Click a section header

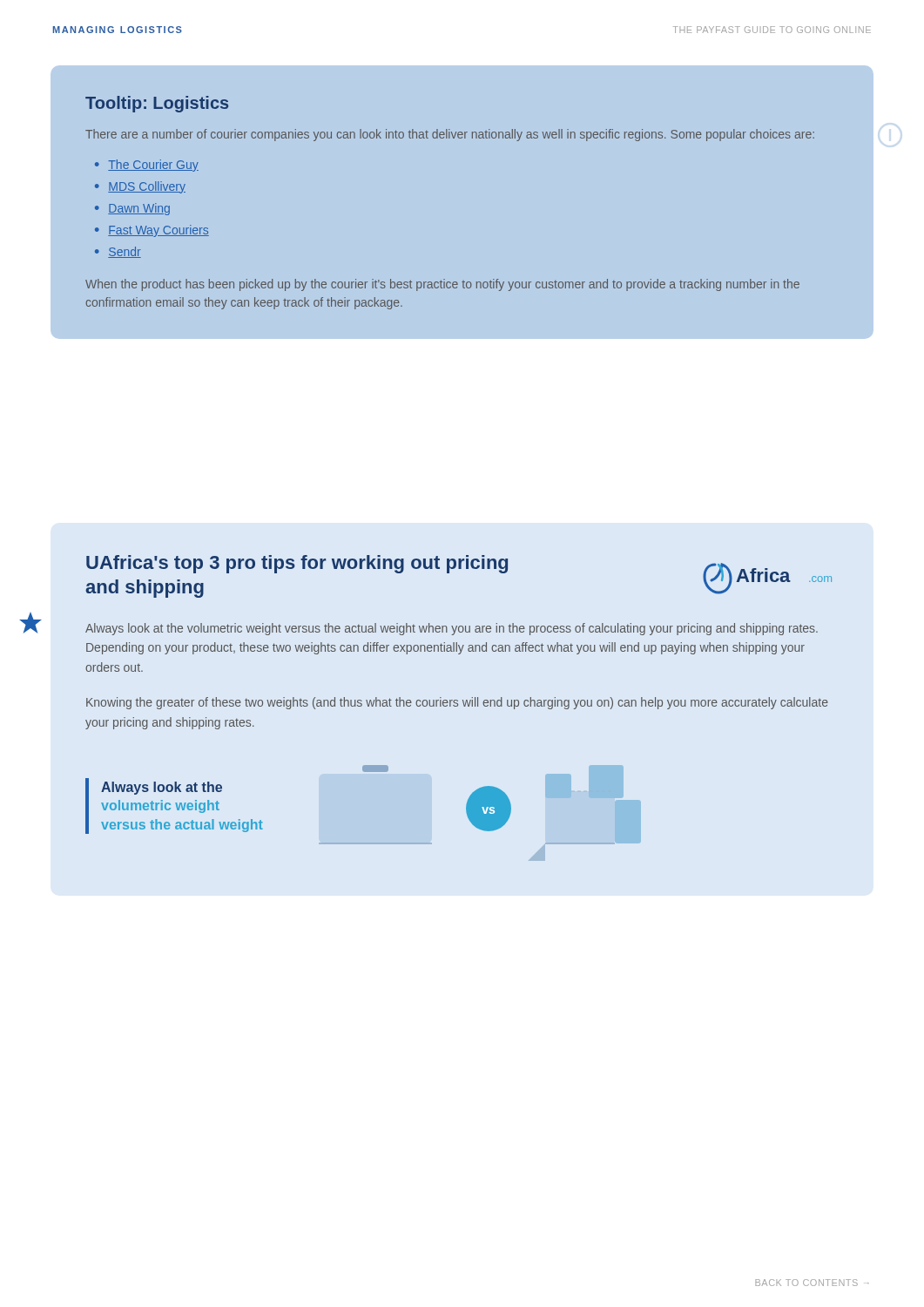coord(297,574)
